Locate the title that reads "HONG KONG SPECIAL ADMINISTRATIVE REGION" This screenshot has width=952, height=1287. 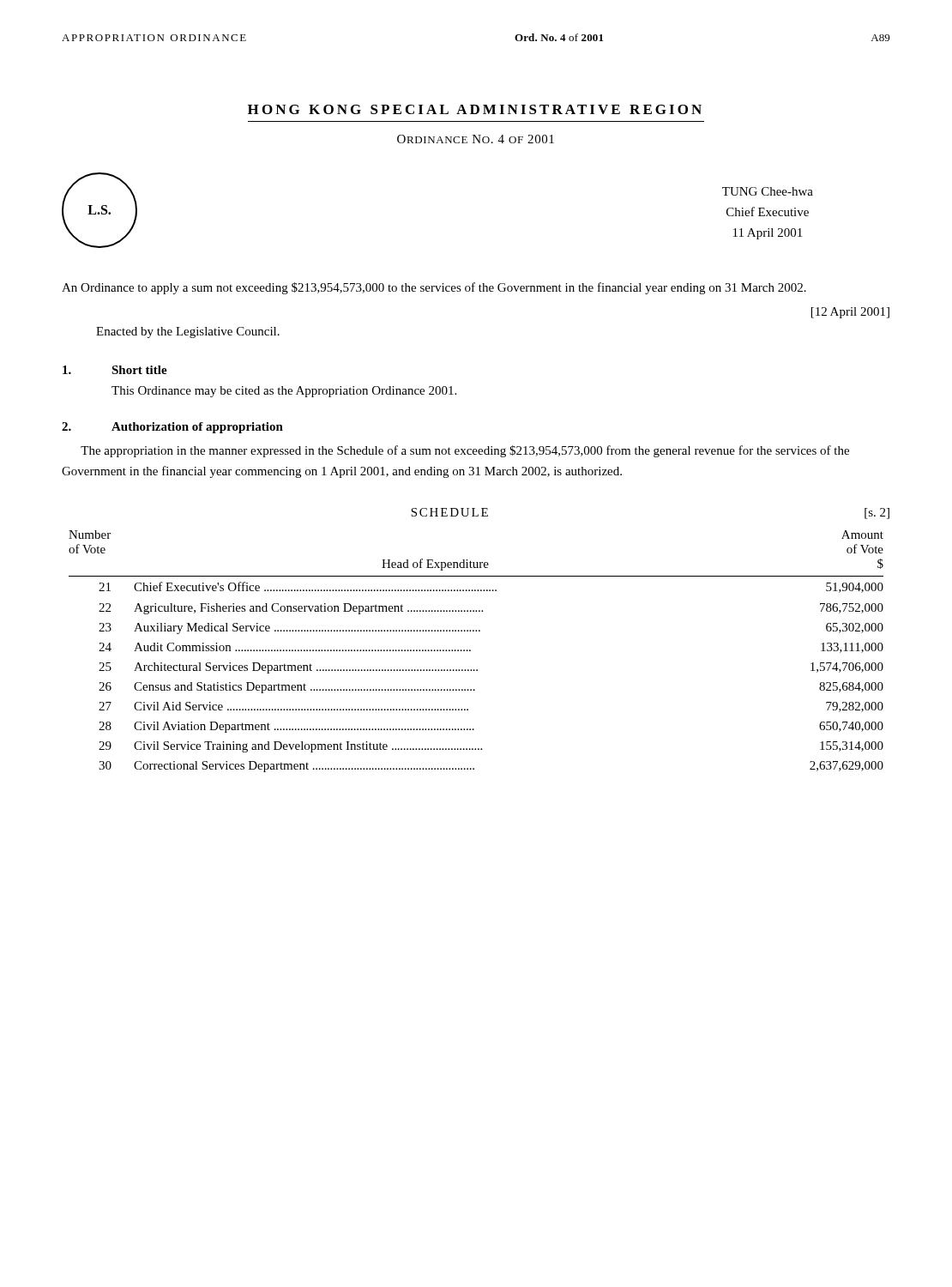(476, 112)
